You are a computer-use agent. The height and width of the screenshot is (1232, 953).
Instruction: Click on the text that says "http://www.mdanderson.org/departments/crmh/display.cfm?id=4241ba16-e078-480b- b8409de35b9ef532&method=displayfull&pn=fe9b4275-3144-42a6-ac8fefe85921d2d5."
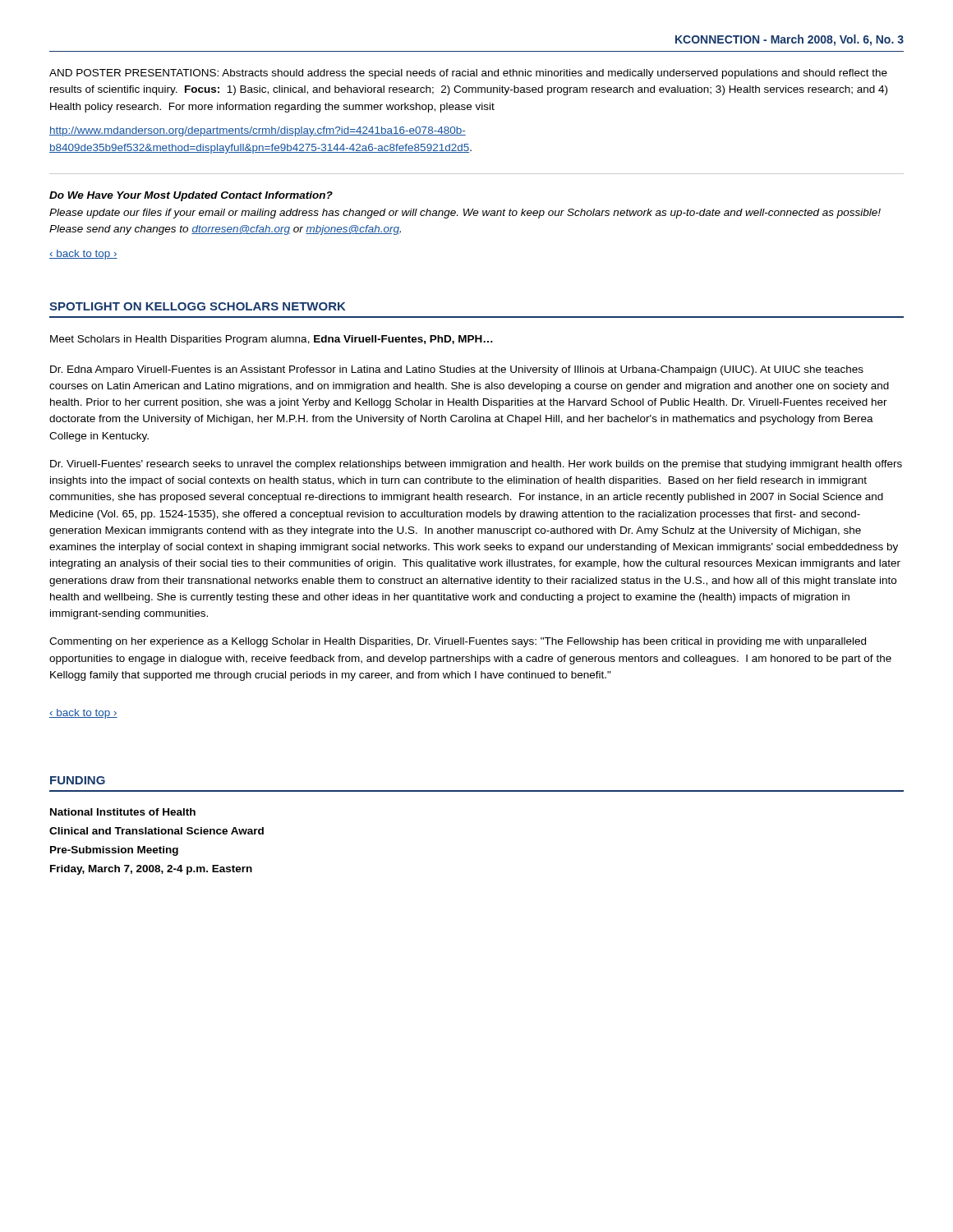(x=261, y=139)
